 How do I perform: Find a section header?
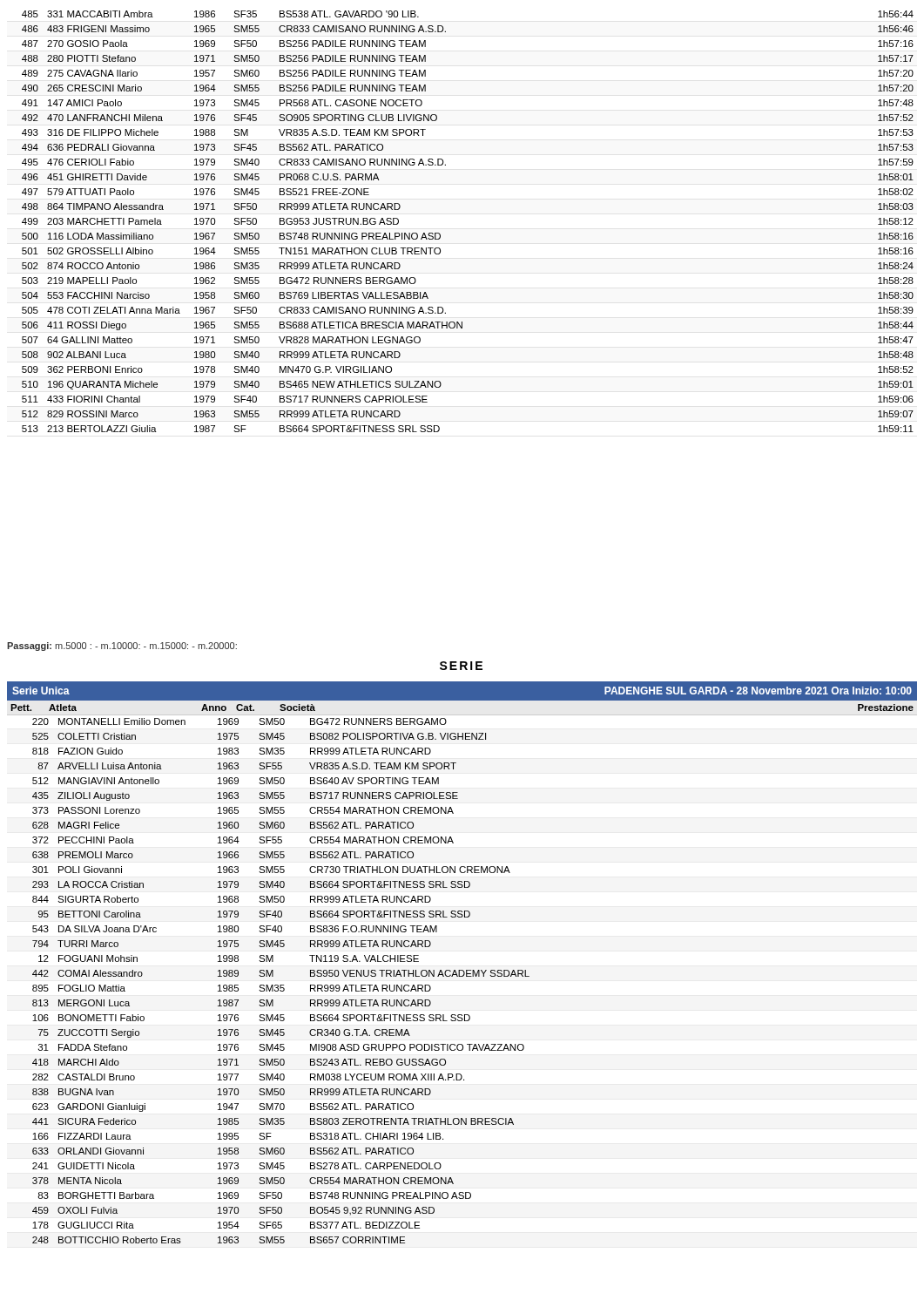click(462, 666)
